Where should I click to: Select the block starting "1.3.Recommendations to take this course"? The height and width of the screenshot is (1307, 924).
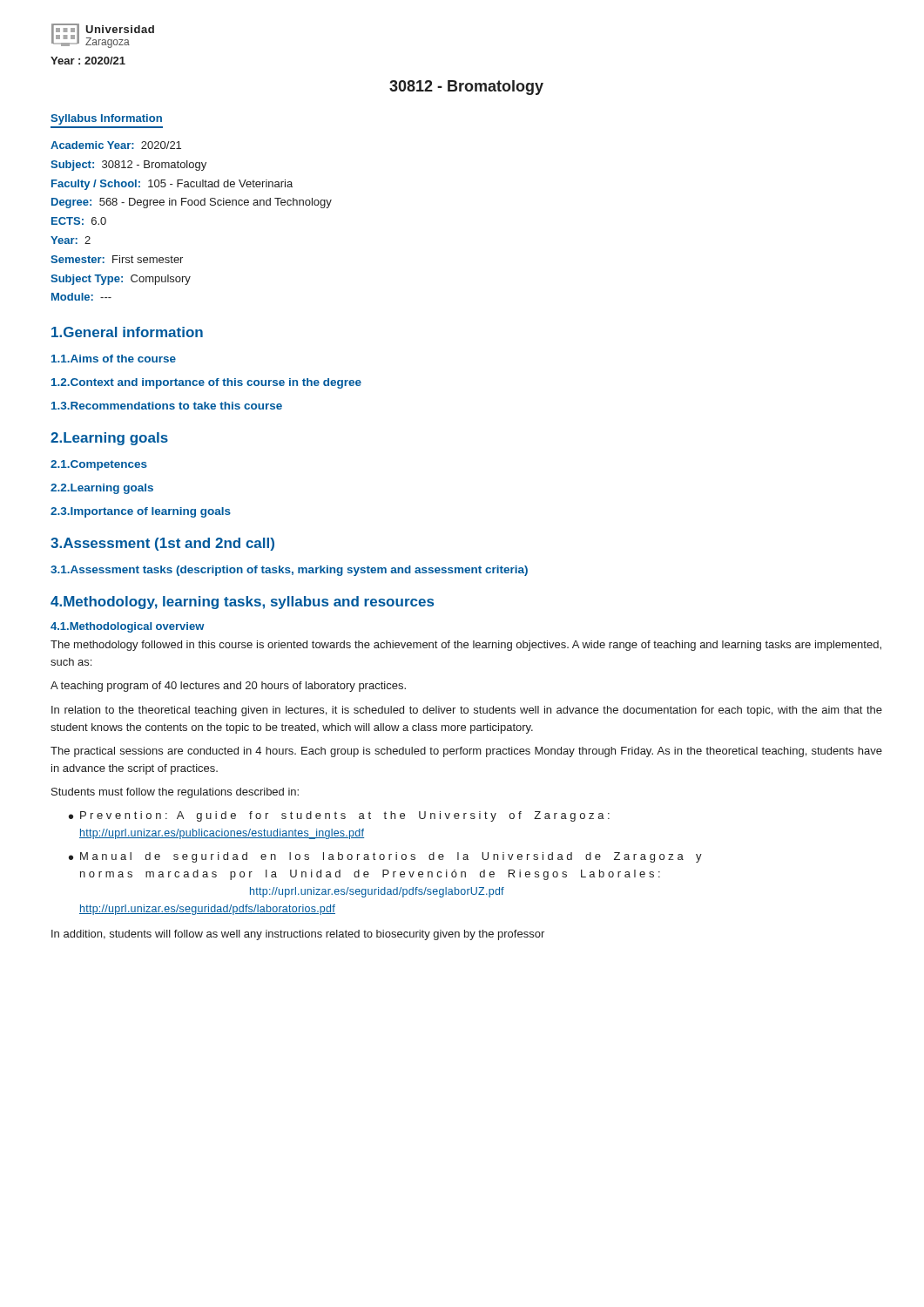(x=167, y=406)
